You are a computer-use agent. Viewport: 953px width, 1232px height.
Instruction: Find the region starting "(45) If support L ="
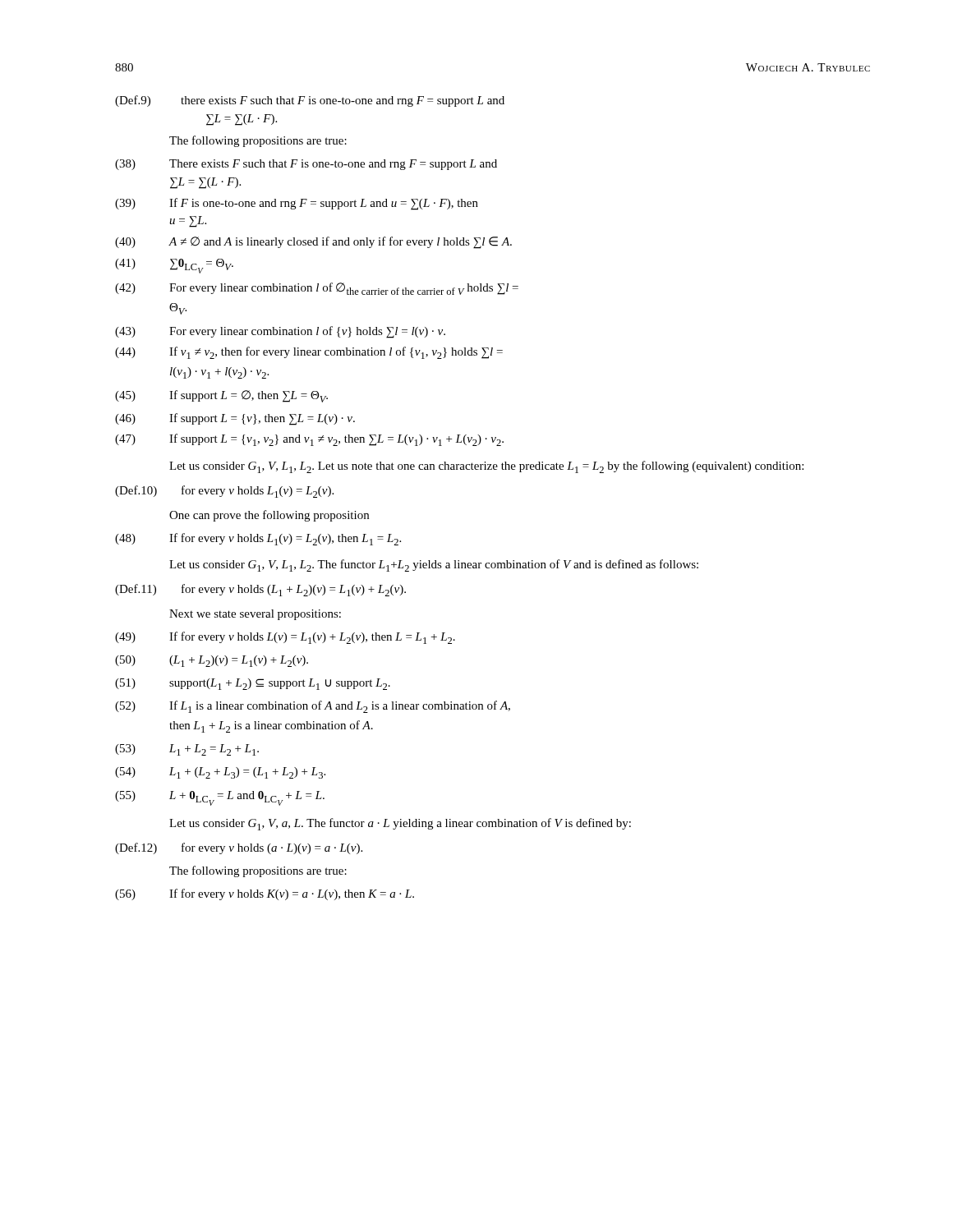pyautogui.click(x=221, y=396)
